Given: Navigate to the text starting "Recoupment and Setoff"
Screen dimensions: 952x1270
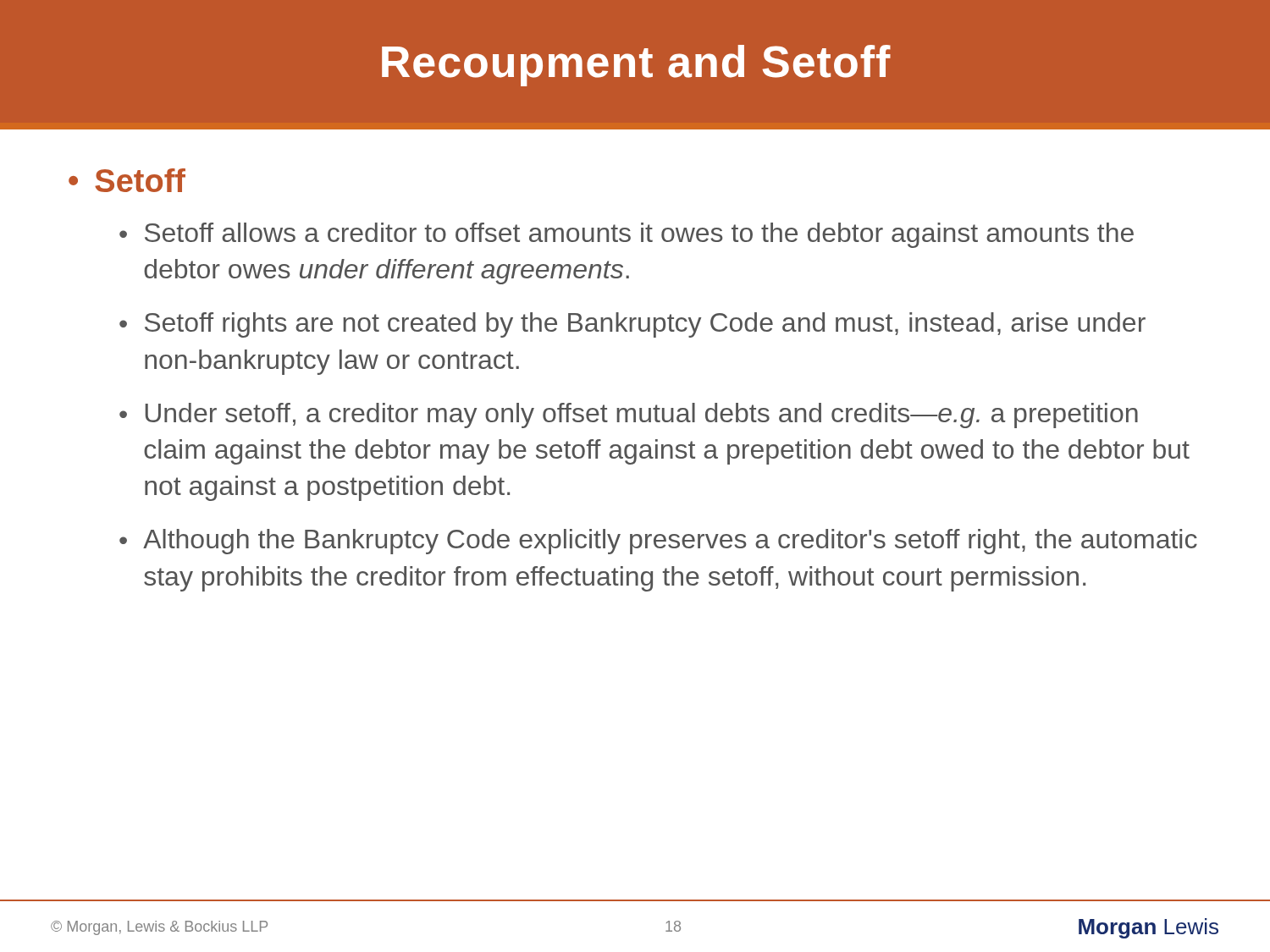Looking at the screenshot, I should (635, 61).
